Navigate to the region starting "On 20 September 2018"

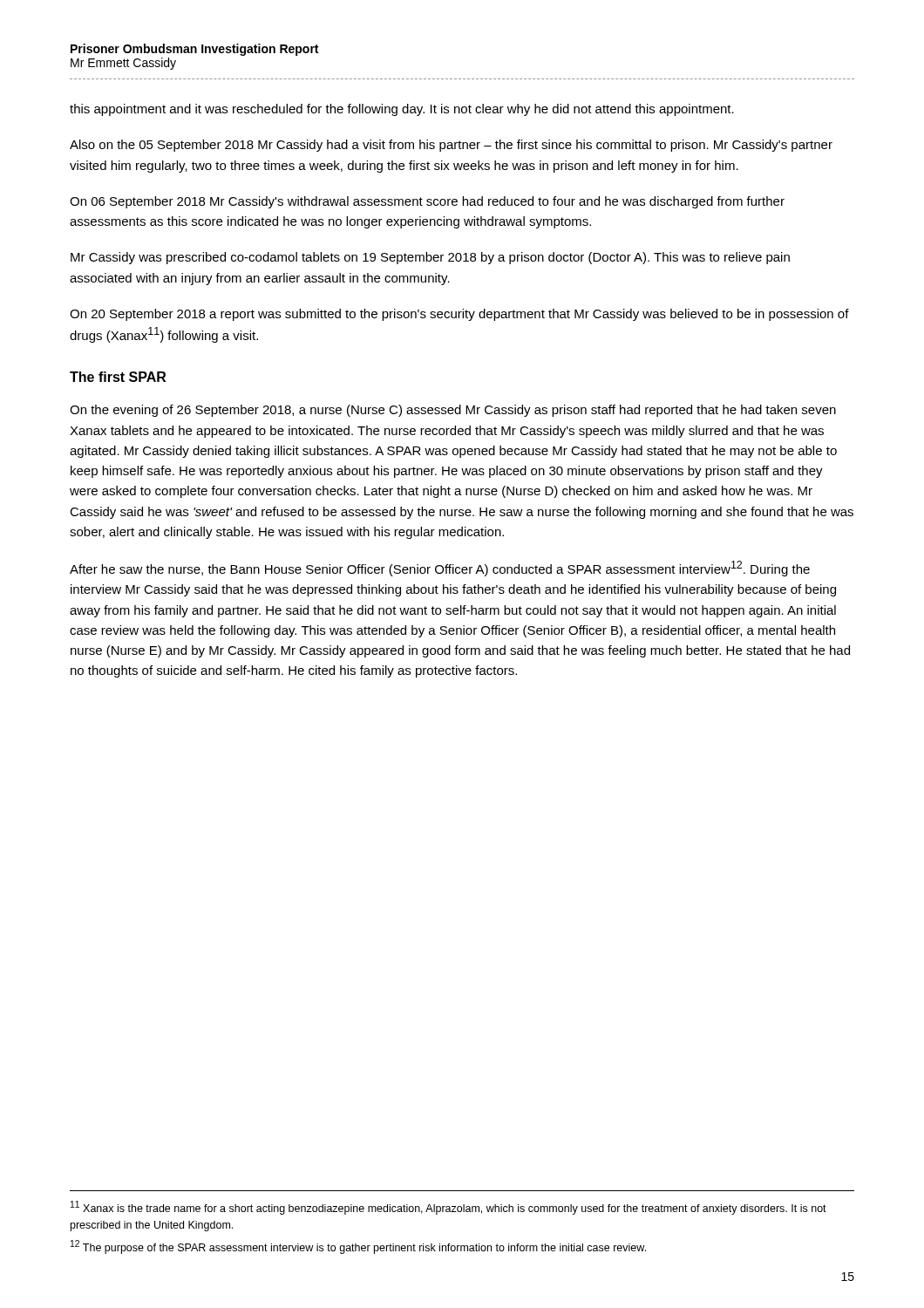pos(459,324)
